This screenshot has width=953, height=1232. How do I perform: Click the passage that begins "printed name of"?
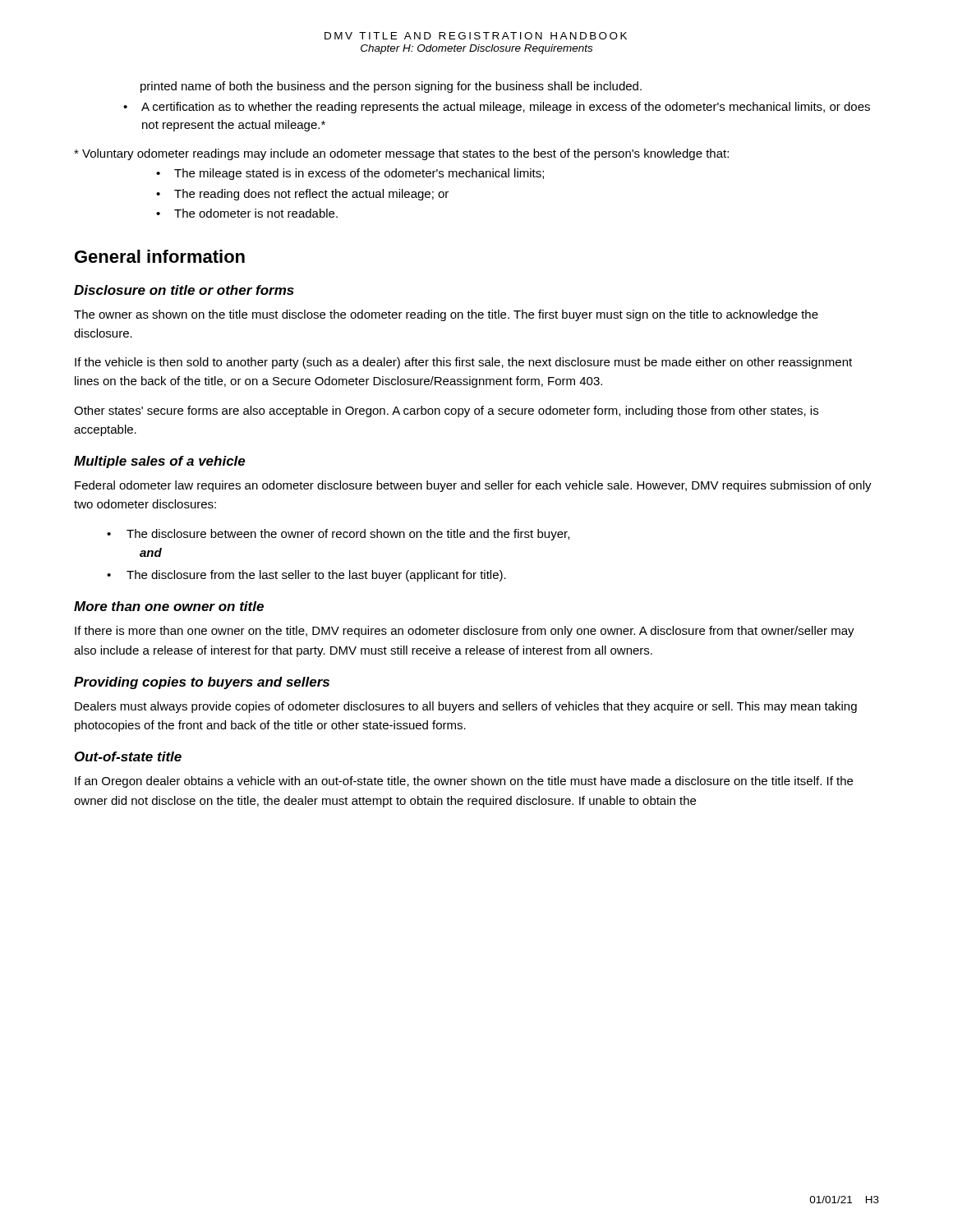[391, 86]
